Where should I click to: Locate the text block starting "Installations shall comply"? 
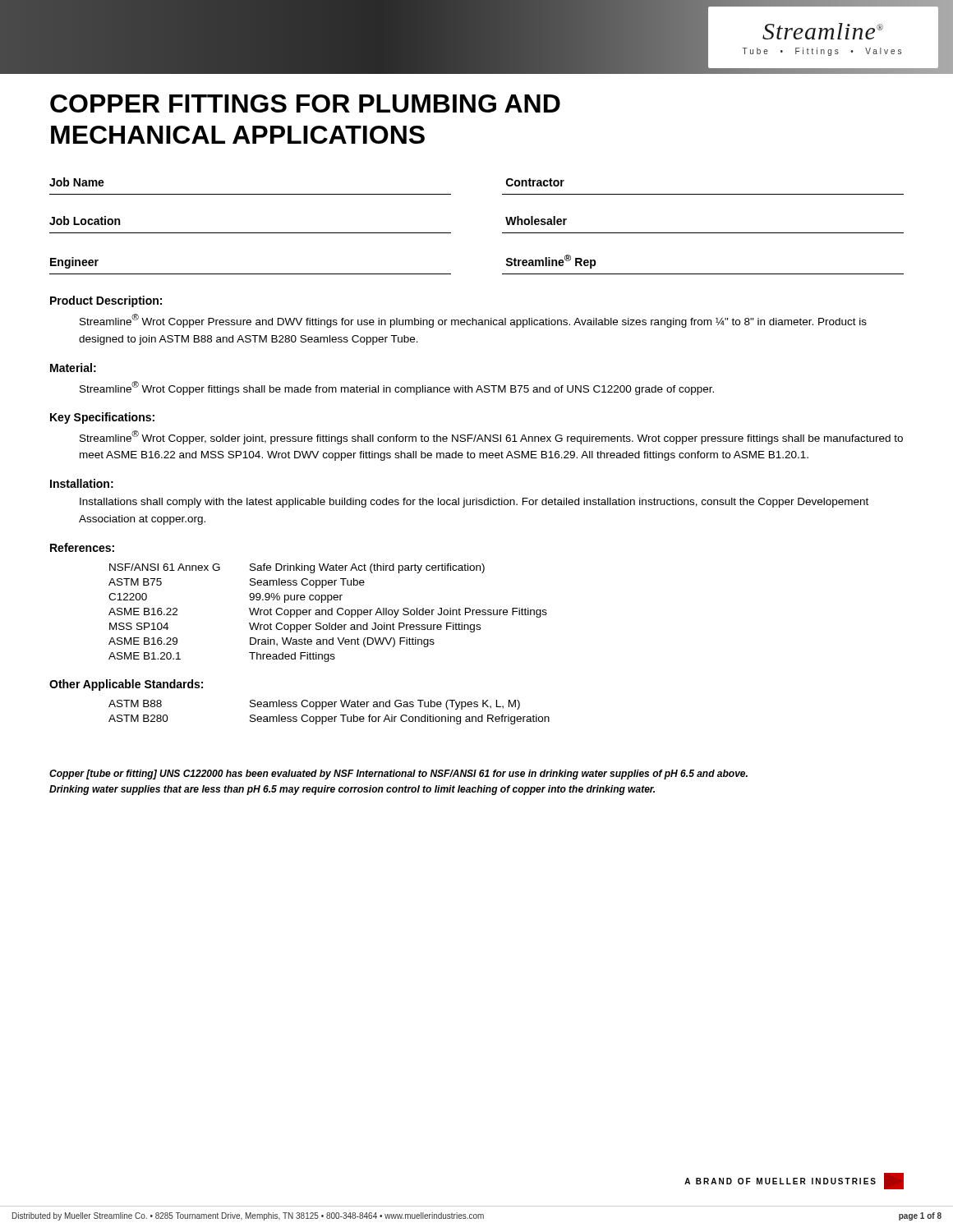(x=474, y=510)
